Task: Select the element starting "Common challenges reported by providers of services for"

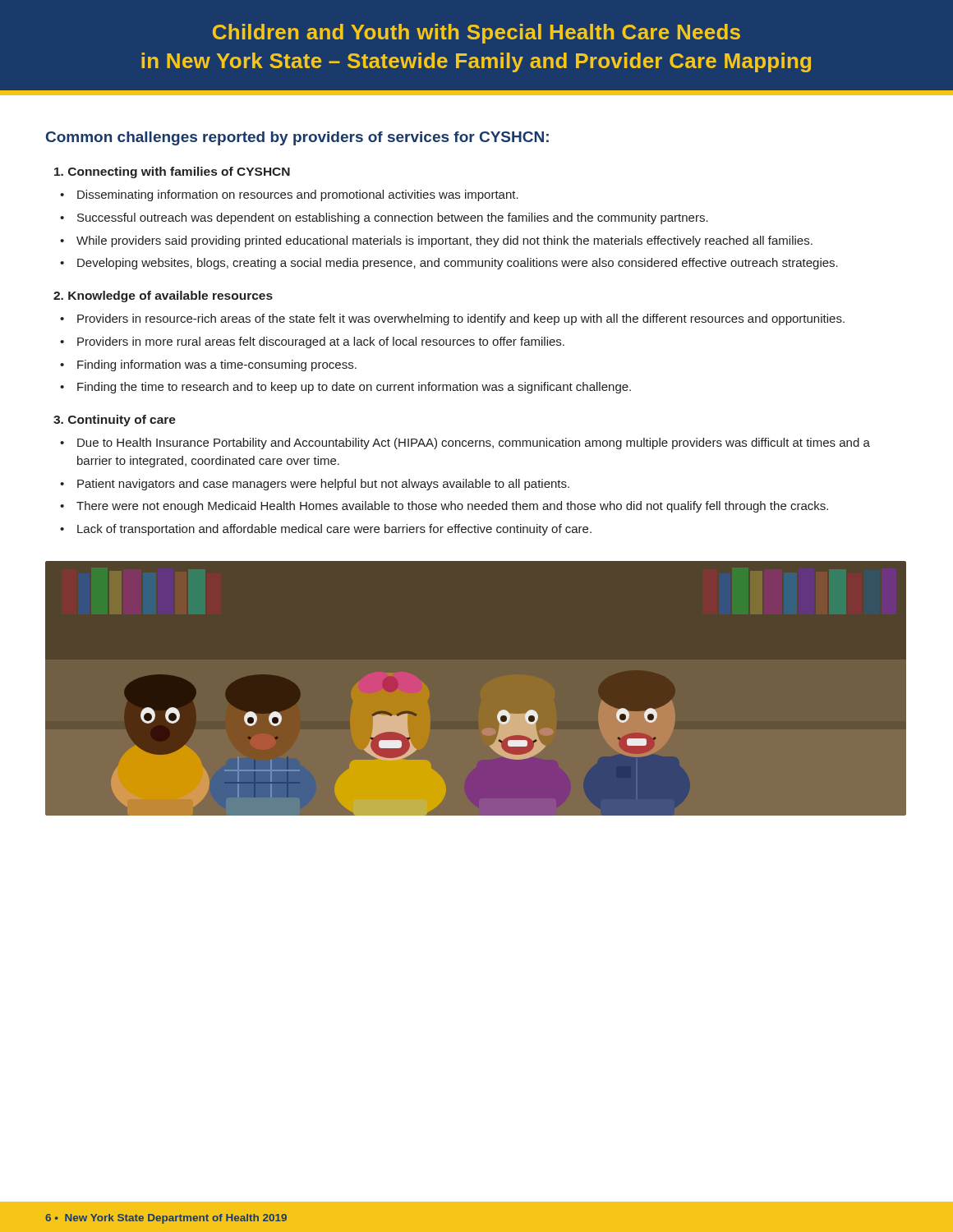Action: 298,137
